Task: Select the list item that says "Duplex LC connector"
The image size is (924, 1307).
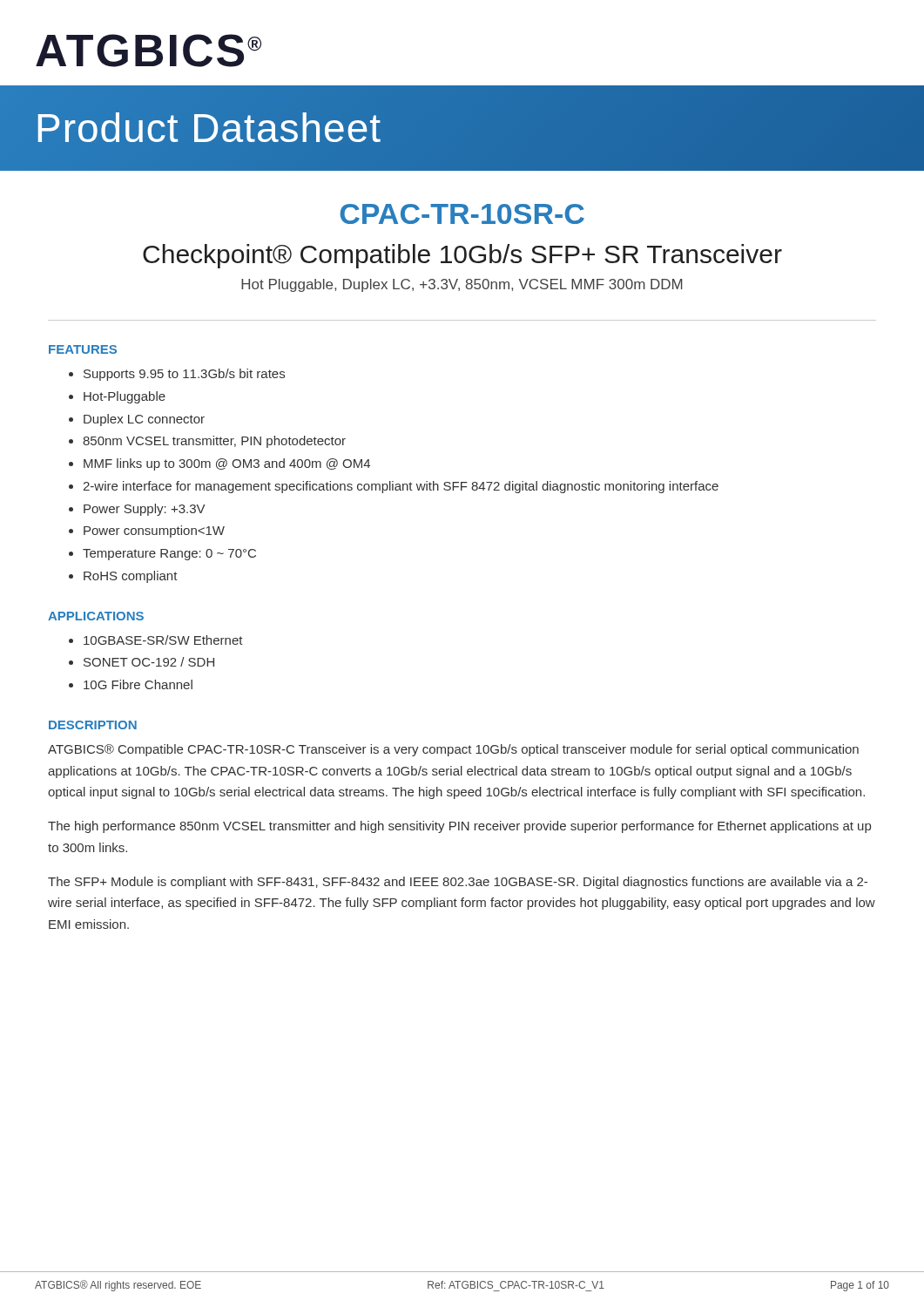Action: (x=144, y=418)
